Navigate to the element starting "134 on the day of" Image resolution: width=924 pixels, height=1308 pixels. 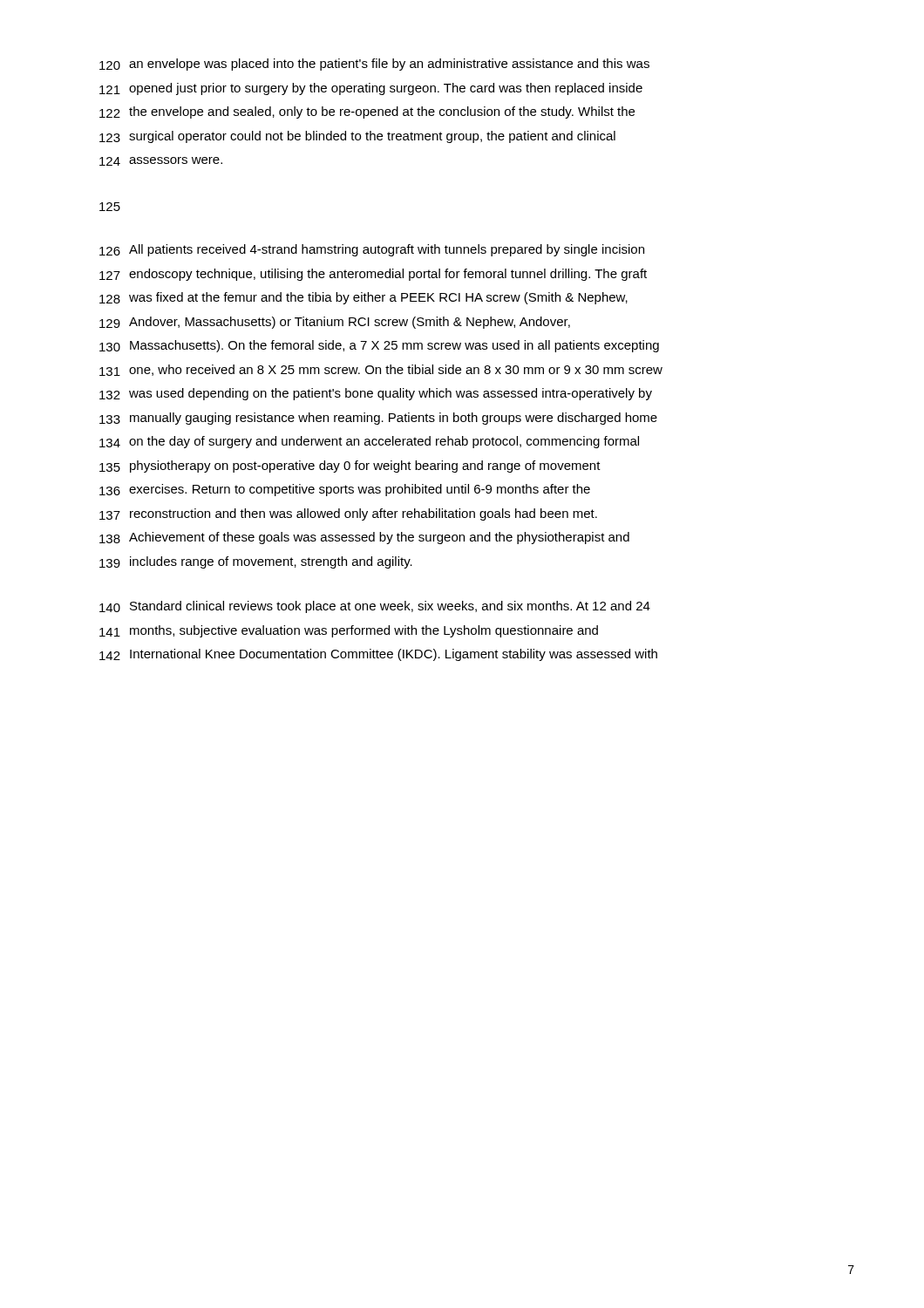point(471,442)
